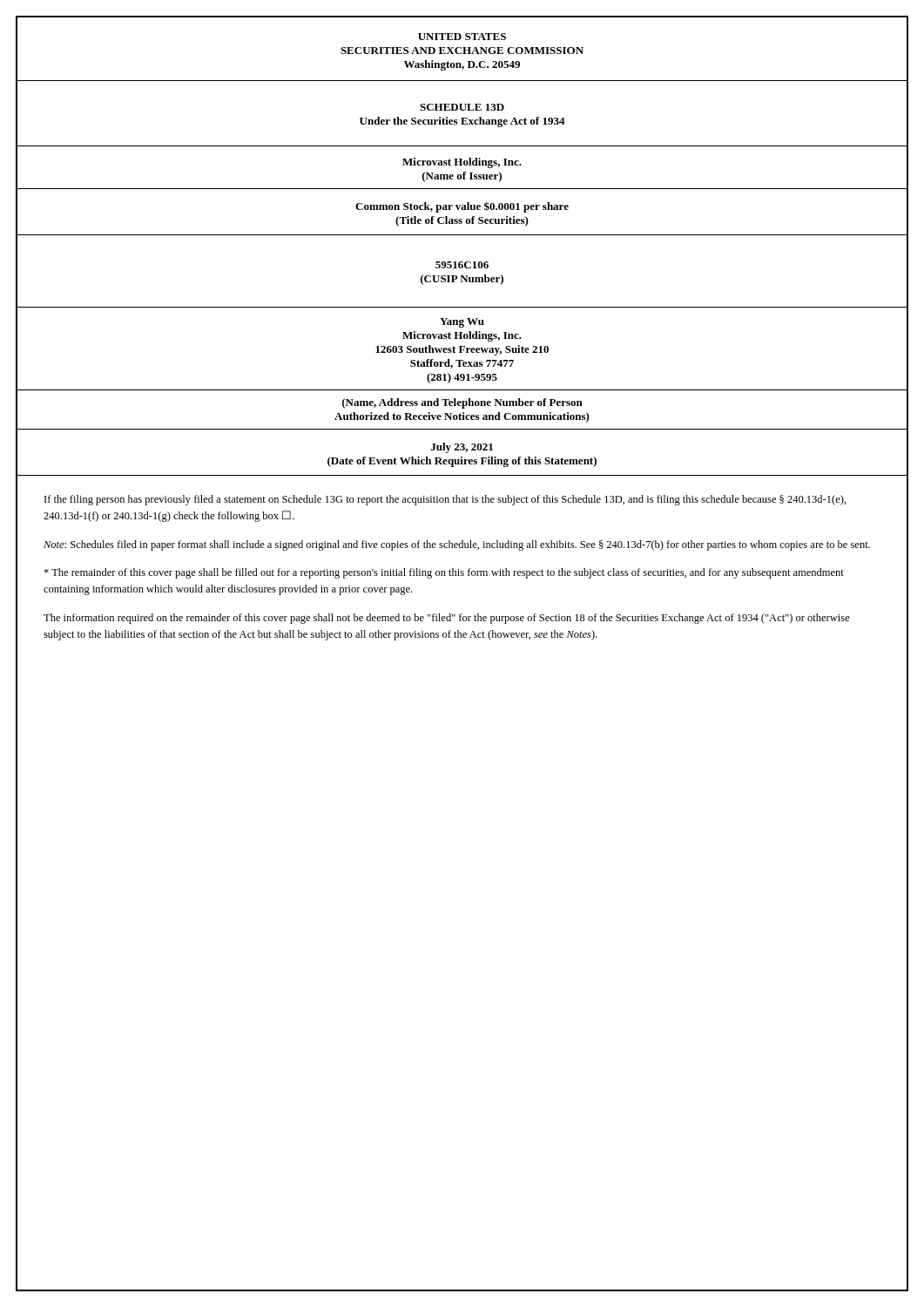
Task: Locate the text starting "If the filing"
Action: pos(462,567)
